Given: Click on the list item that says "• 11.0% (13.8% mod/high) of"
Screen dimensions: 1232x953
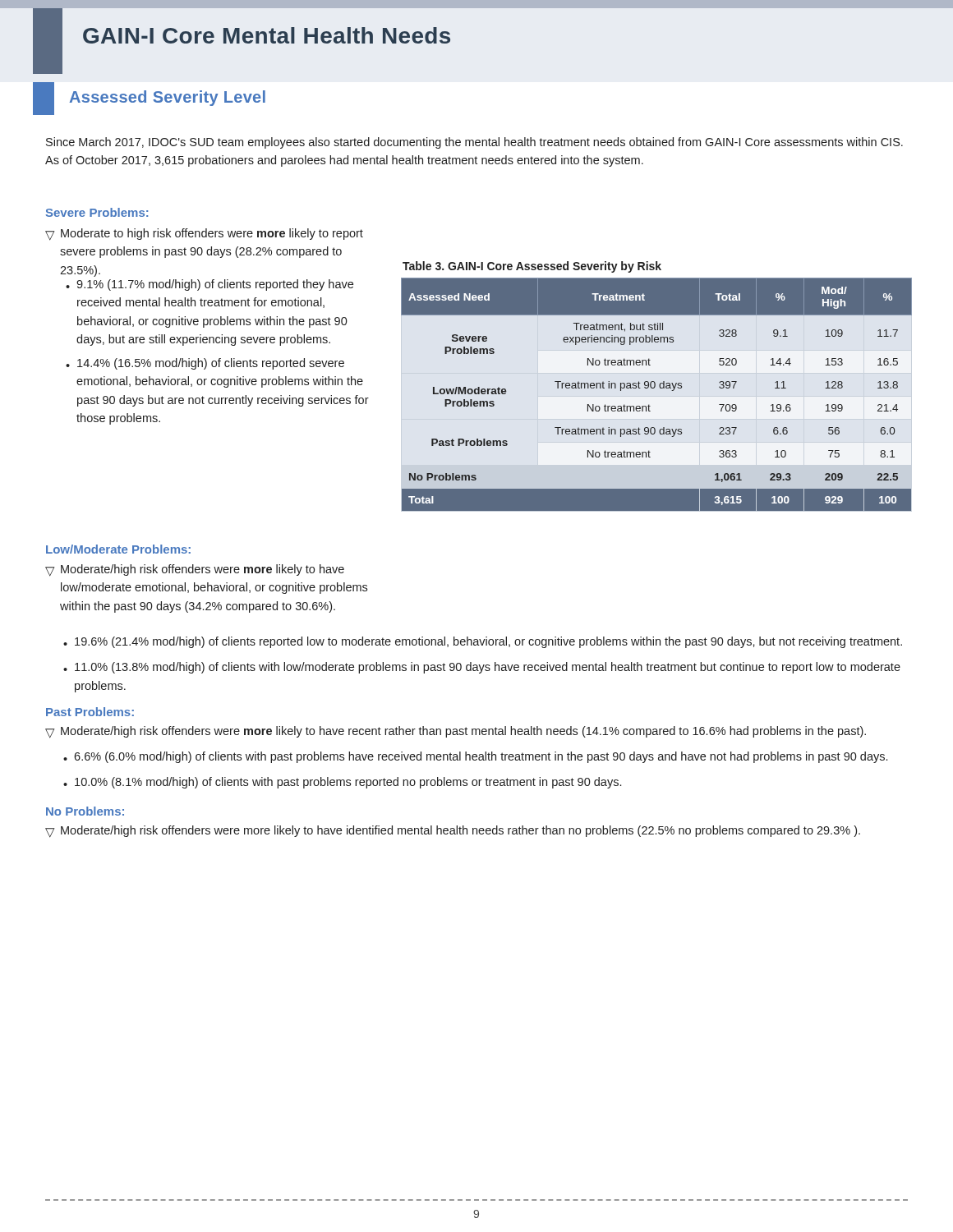Looking at the screenshot, I should (x=486, y=677).
